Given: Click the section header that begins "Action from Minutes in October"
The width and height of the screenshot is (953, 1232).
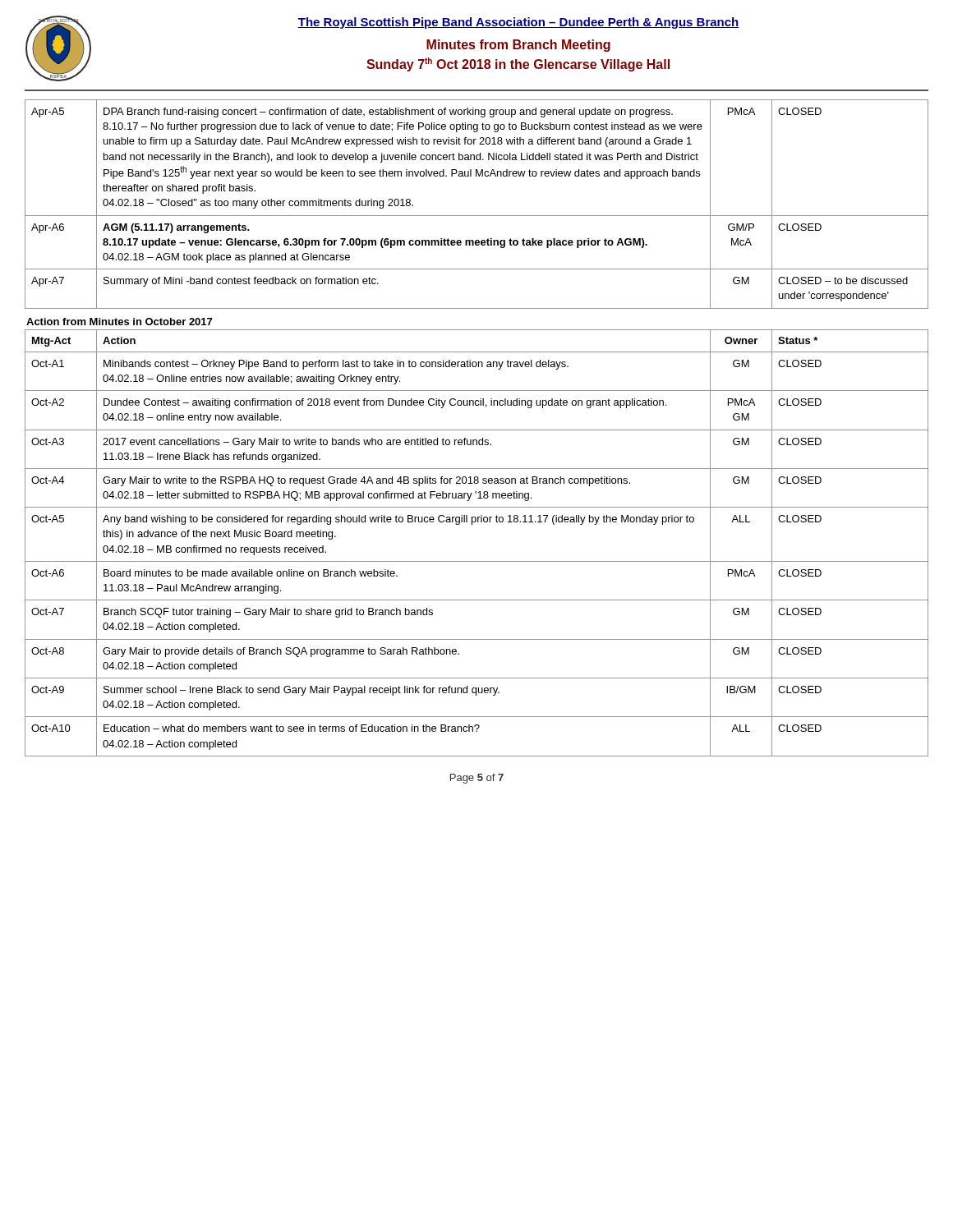Looking at the screenshot, I should [119, 321].
